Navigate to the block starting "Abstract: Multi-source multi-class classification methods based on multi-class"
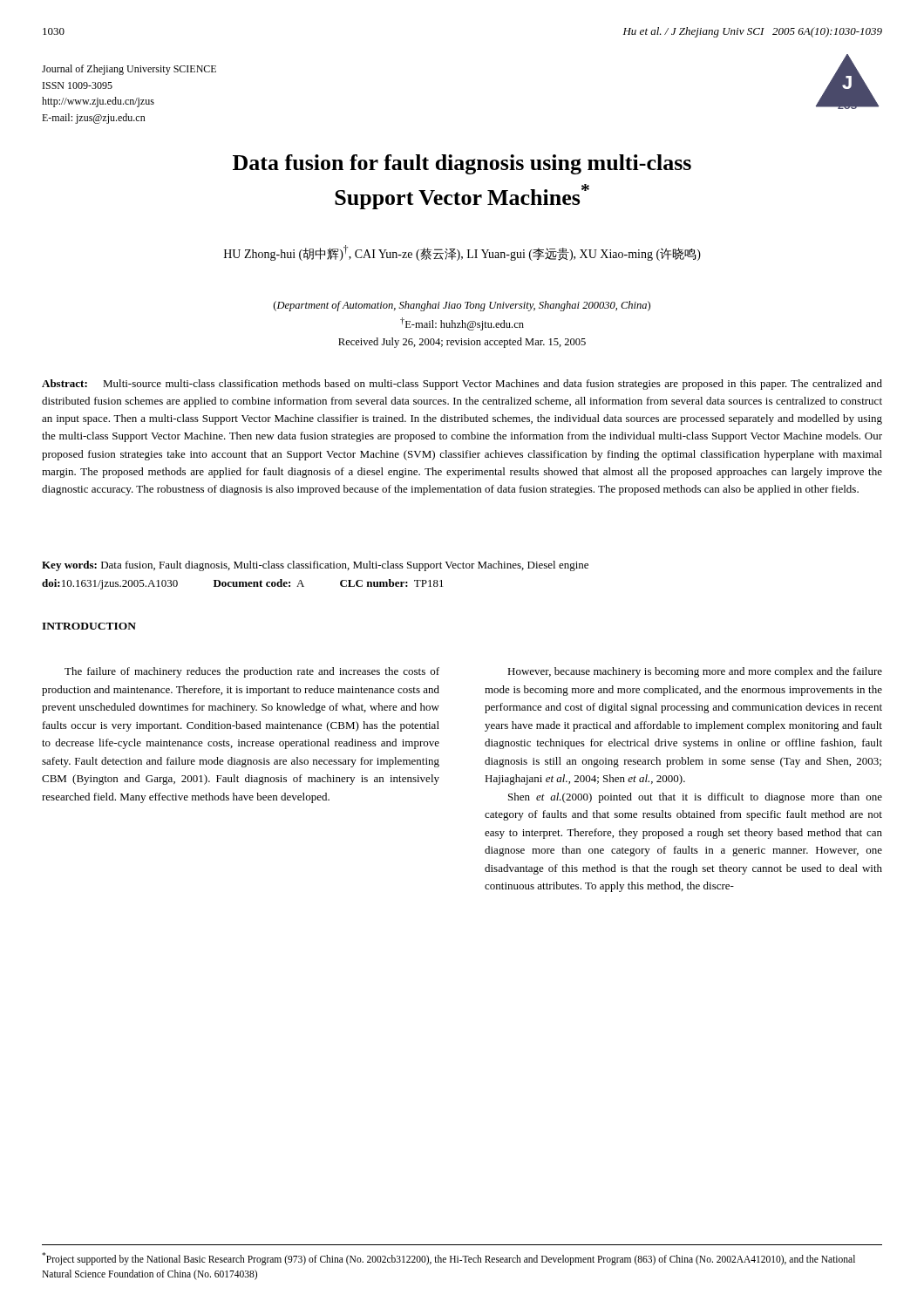924x1308 pixels. pos(462,436)
